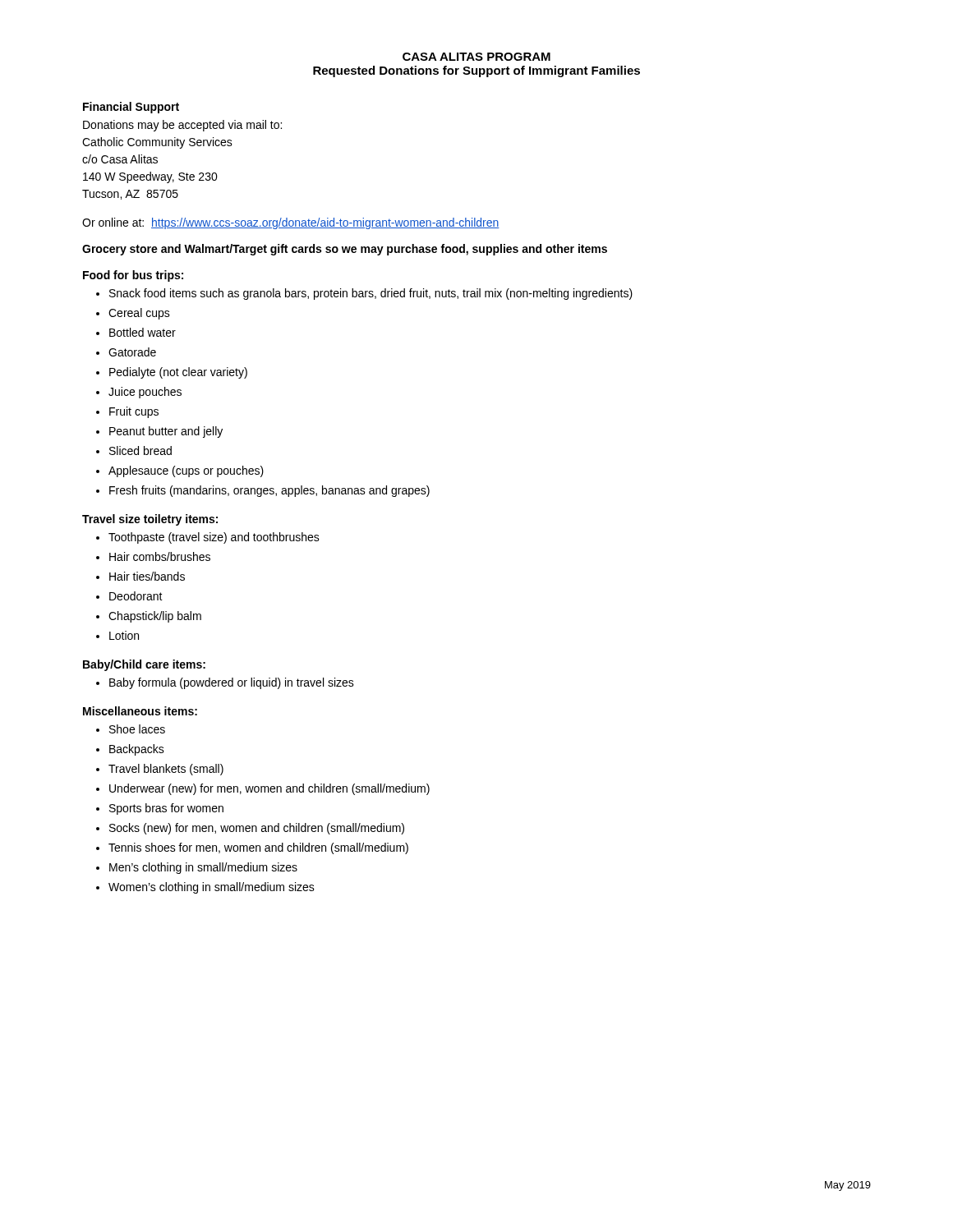Find the text starting "Baby formula (powdered or"

[225, 683]
